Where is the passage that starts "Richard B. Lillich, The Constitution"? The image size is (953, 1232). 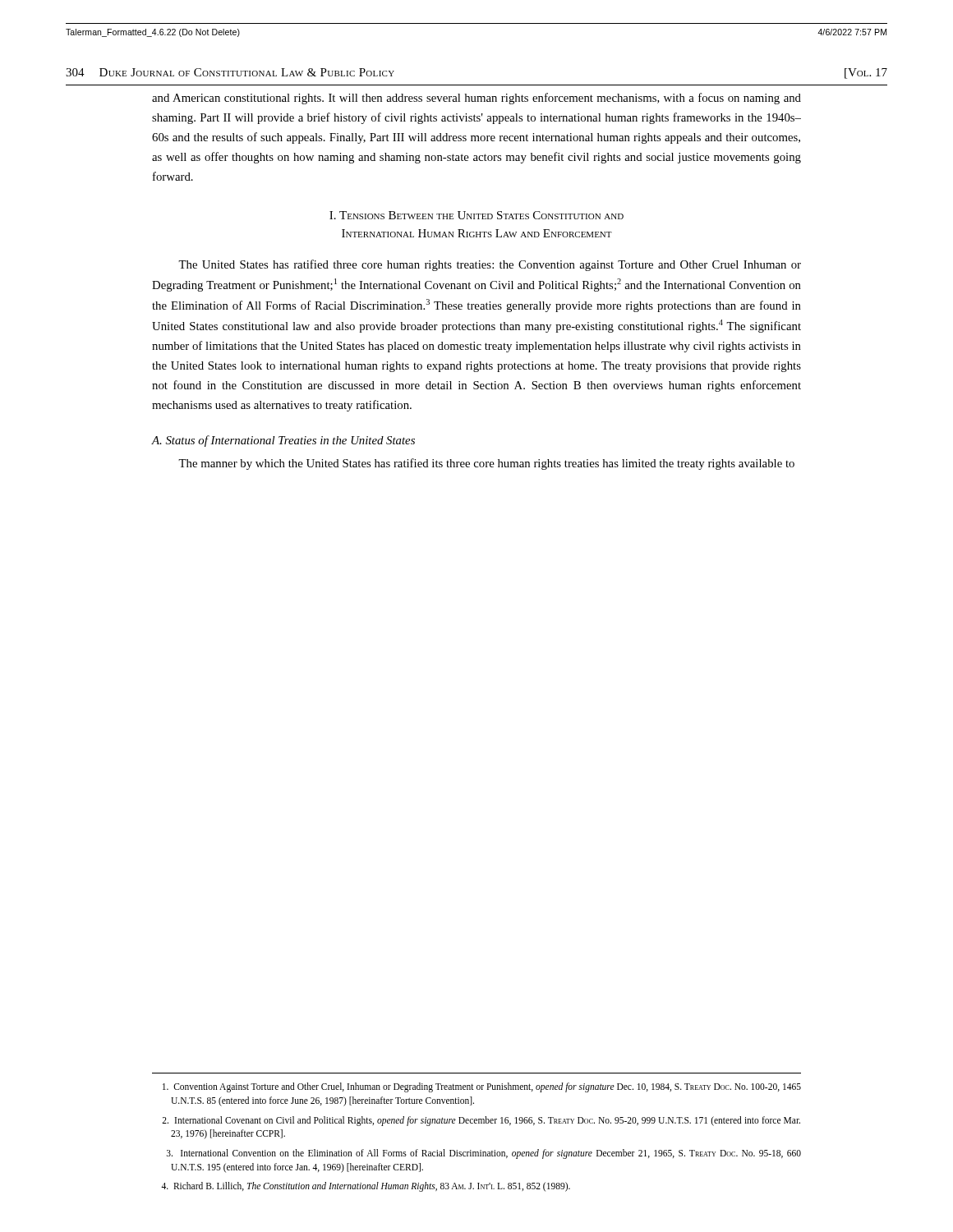point(361,1186)
